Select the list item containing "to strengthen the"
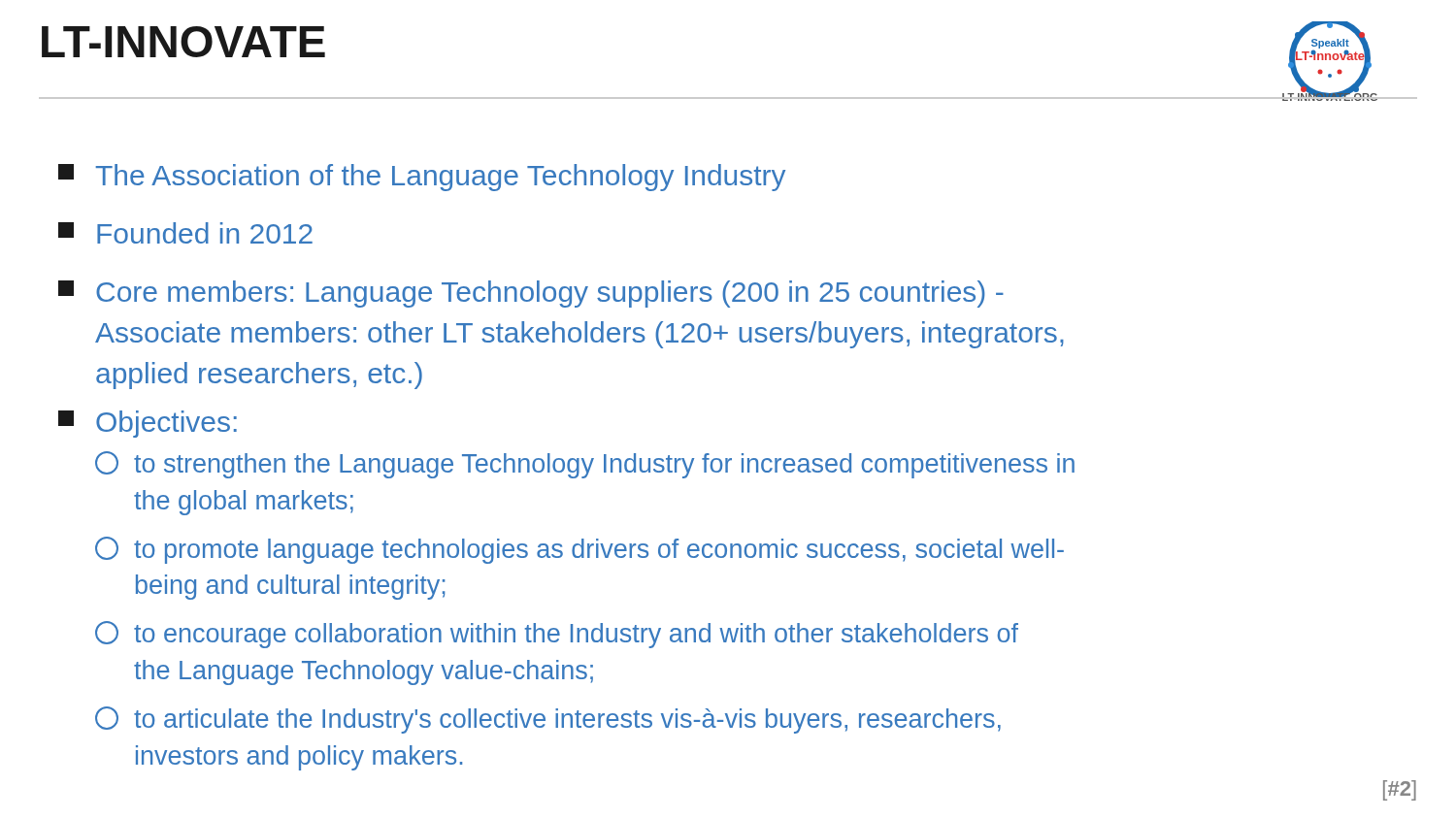 (586, 483)
